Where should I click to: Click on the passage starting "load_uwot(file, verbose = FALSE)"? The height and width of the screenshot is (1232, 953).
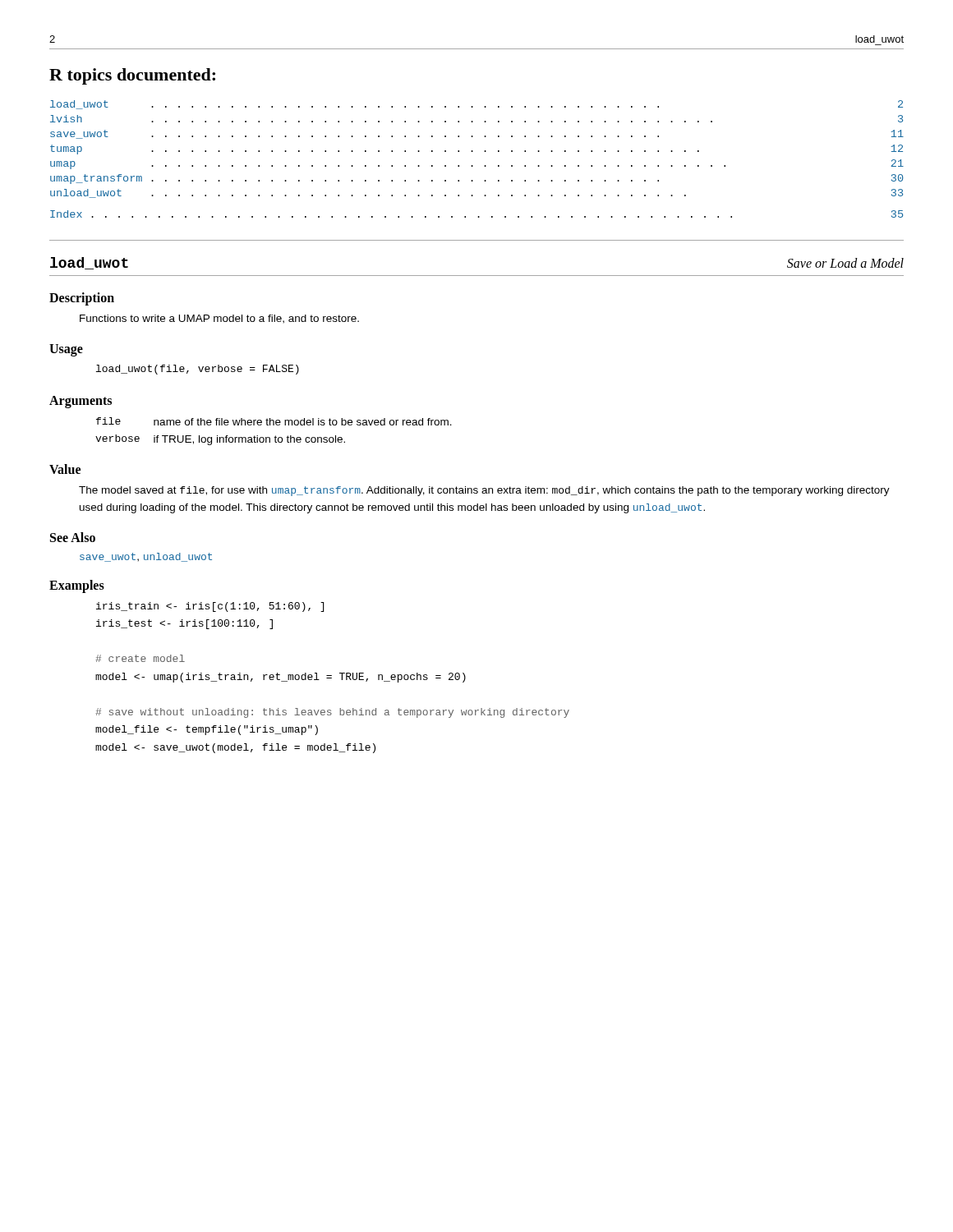pos(198,369)
